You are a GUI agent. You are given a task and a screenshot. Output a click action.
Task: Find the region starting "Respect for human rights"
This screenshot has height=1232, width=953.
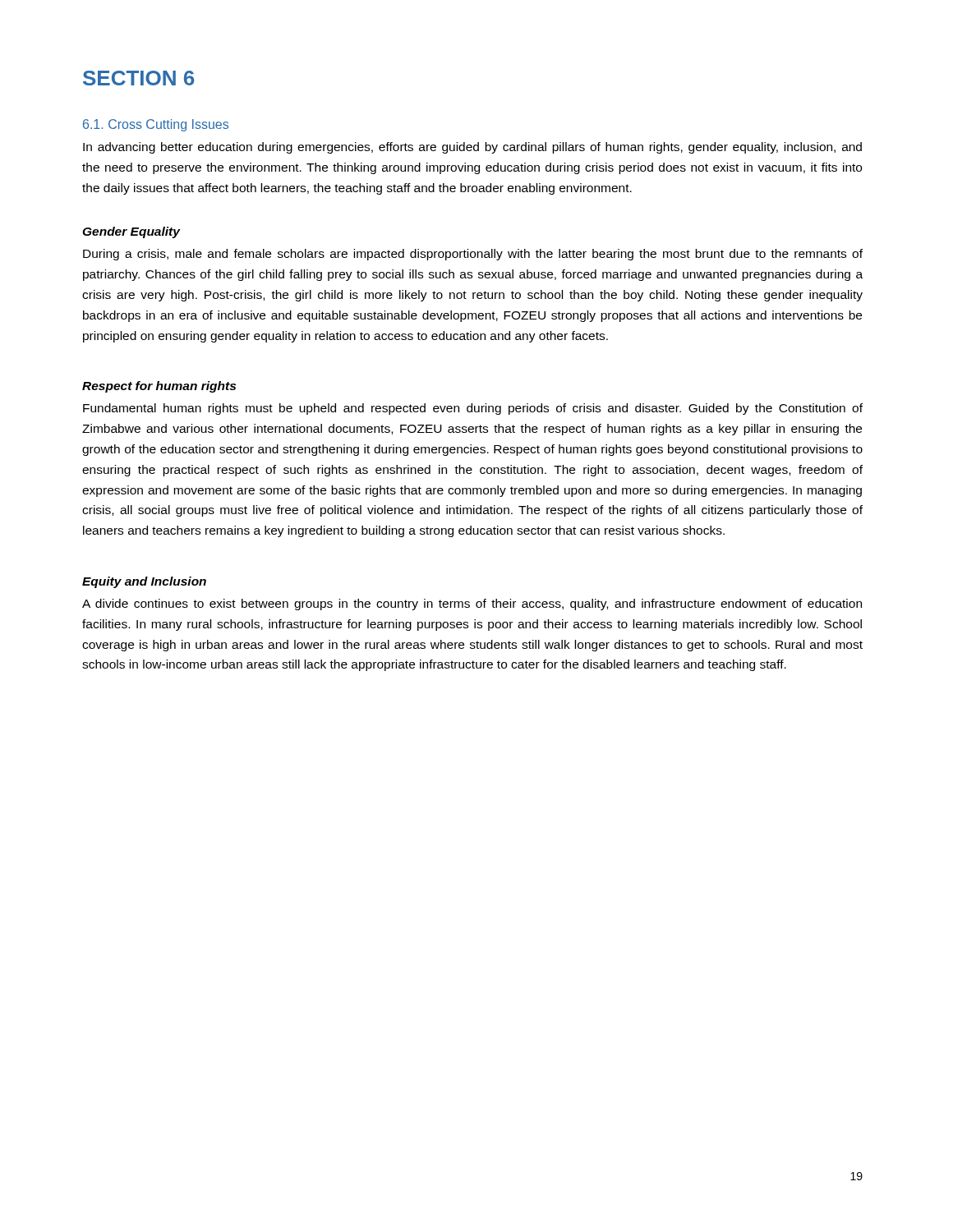point(159,386)
